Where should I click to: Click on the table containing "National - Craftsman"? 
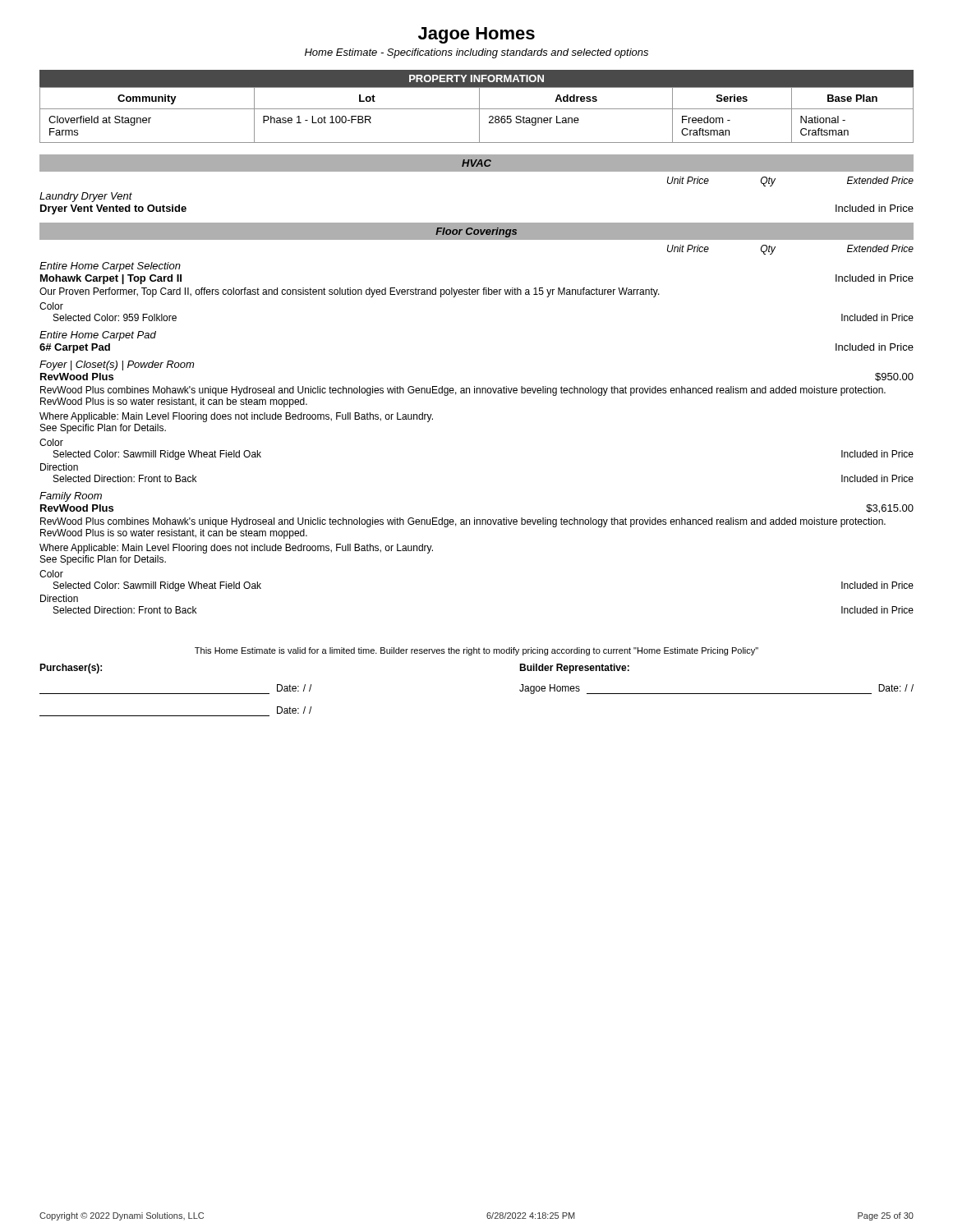(x=476, y=115)
